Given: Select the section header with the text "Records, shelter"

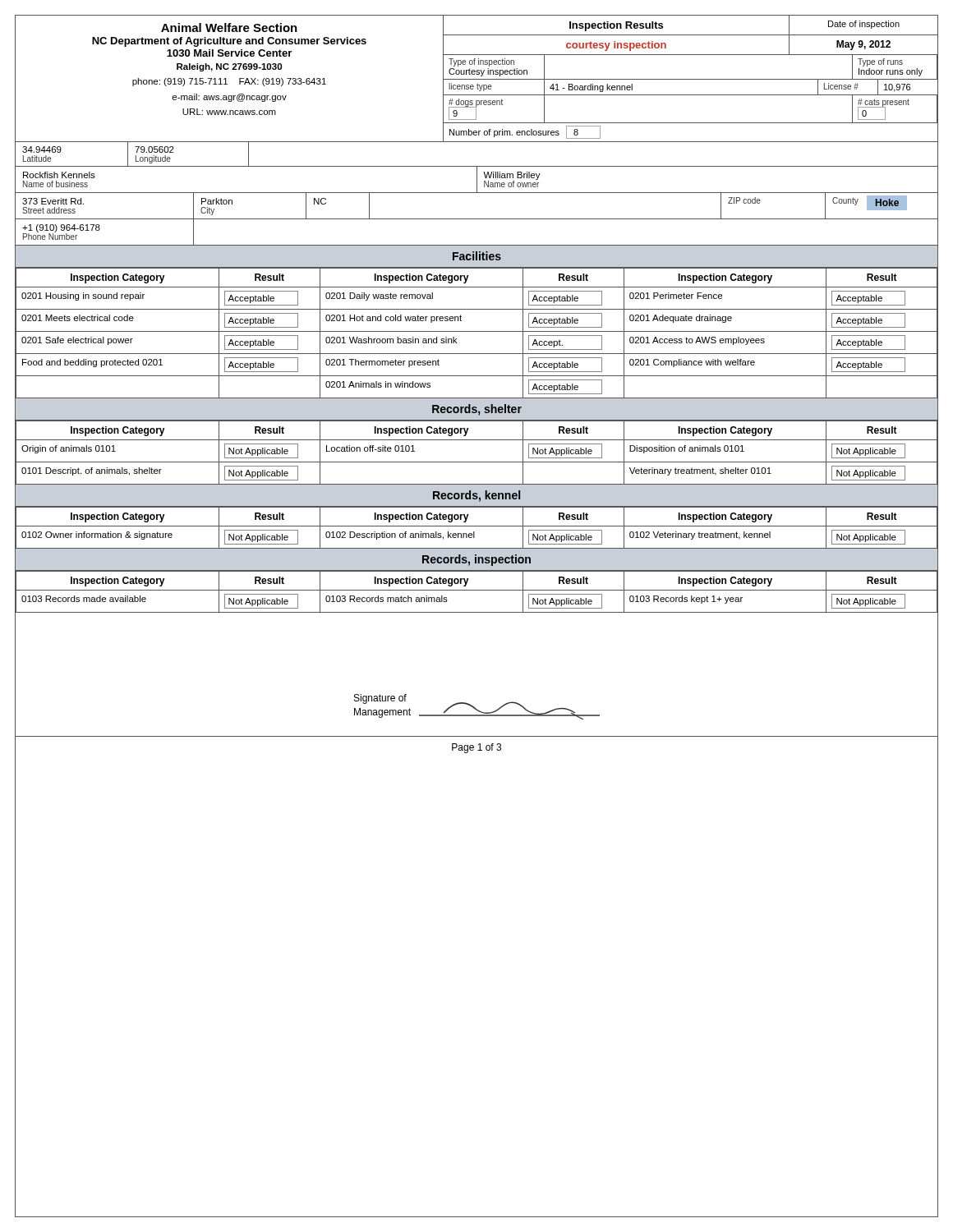Looking at the screenshot, I should click(476, 409).
